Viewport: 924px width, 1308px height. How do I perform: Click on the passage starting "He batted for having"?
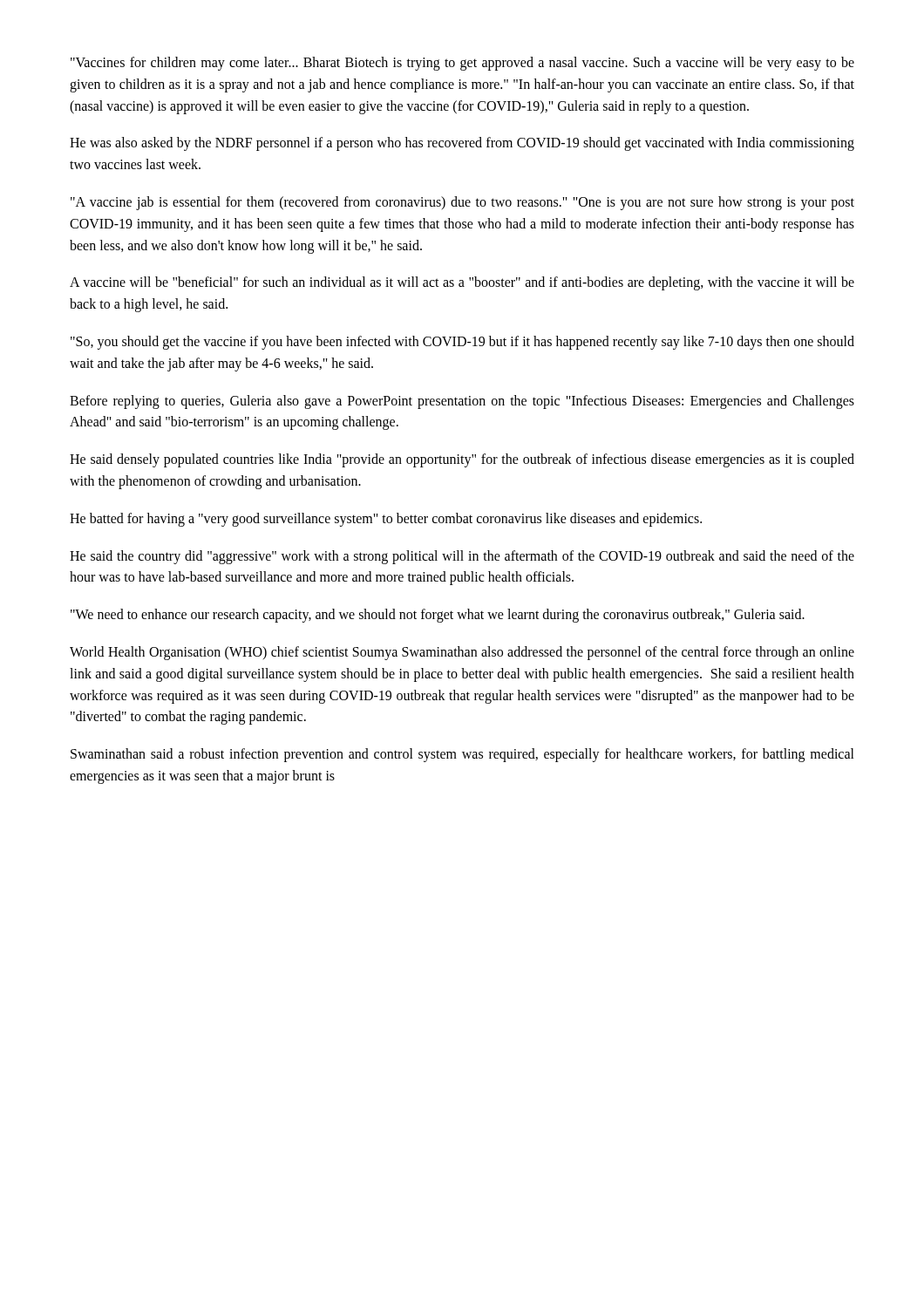(386, 518)
